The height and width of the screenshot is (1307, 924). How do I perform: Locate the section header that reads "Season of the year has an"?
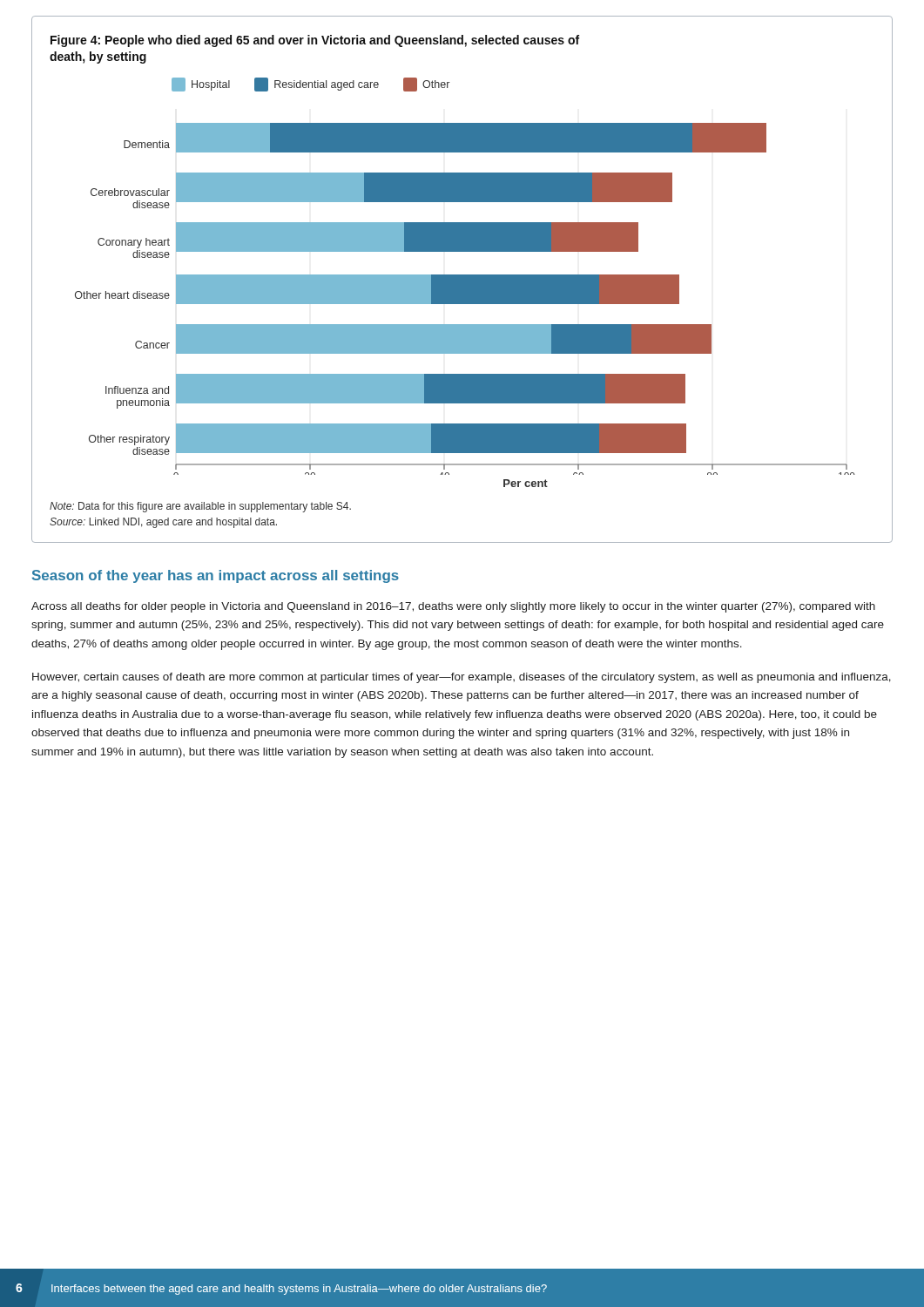pyautogui.click(x=215, y=575)
